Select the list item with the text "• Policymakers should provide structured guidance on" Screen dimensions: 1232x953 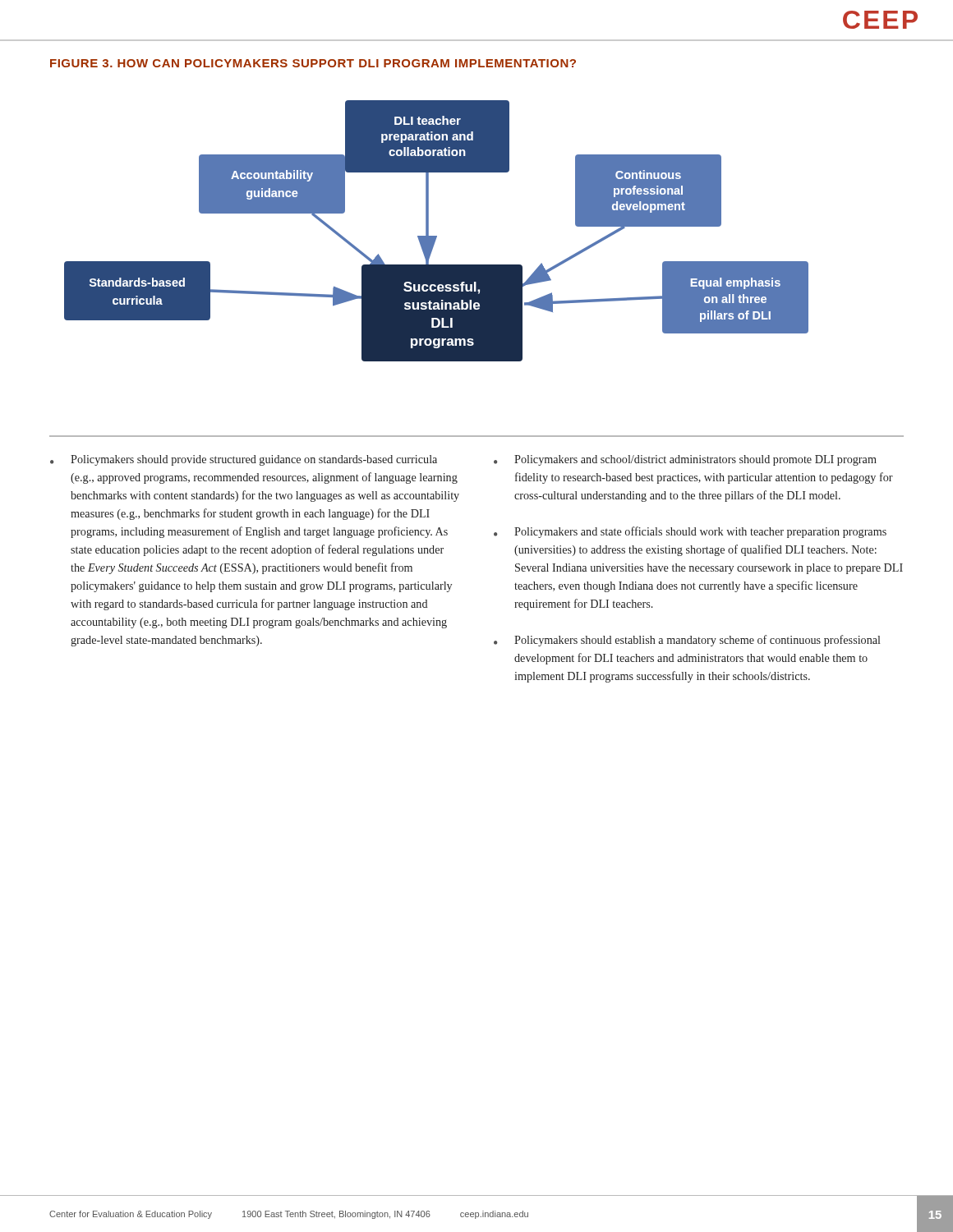click(x=255, y=549)
